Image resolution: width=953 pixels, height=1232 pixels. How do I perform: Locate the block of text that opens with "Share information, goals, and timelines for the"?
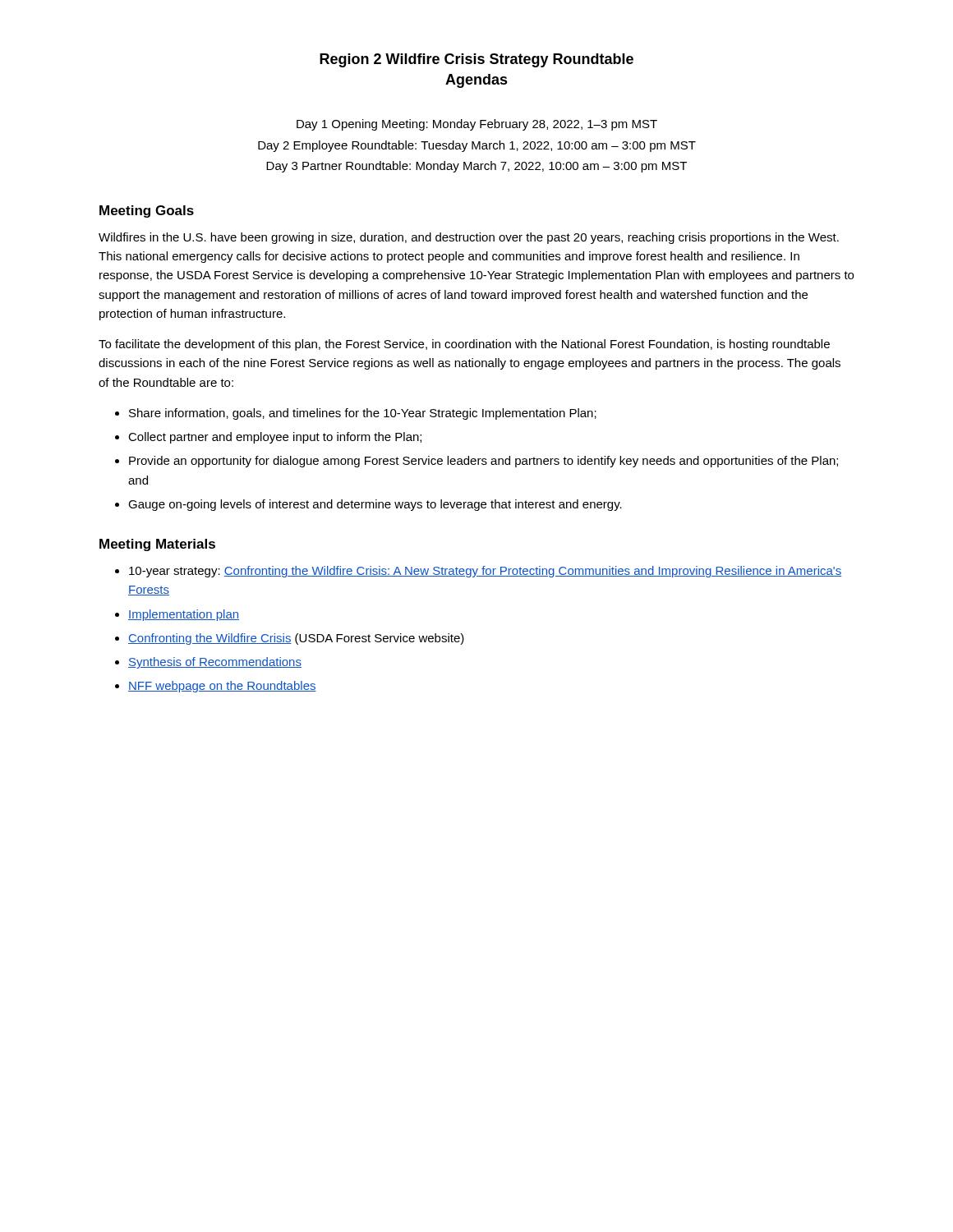tap(363, 413)
